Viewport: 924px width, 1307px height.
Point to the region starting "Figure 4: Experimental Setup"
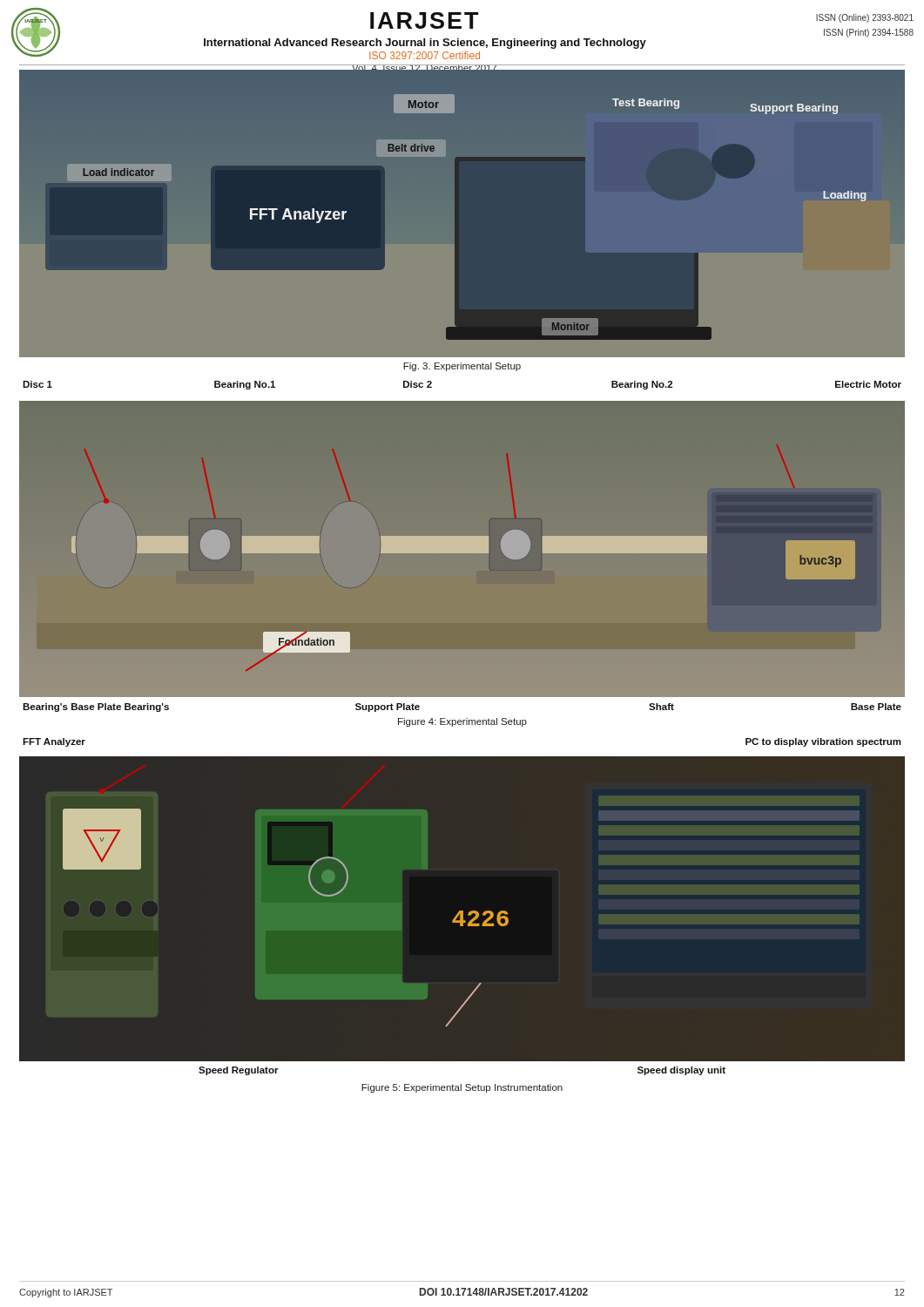tap(462, 721)
